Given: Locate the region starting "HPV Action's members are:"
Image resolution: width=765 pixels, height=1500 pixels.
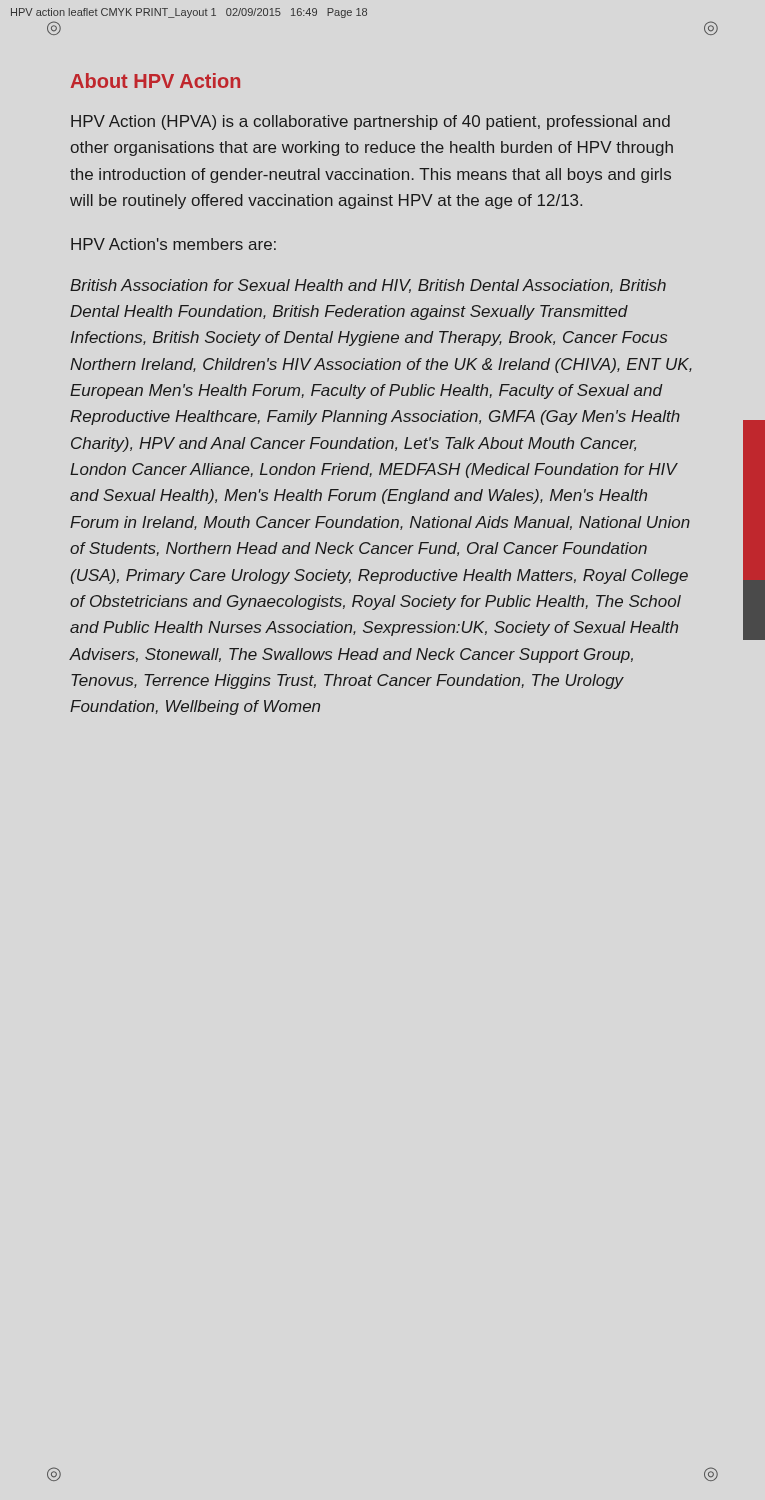Looking at the screenshot, I should click(174, 245).
